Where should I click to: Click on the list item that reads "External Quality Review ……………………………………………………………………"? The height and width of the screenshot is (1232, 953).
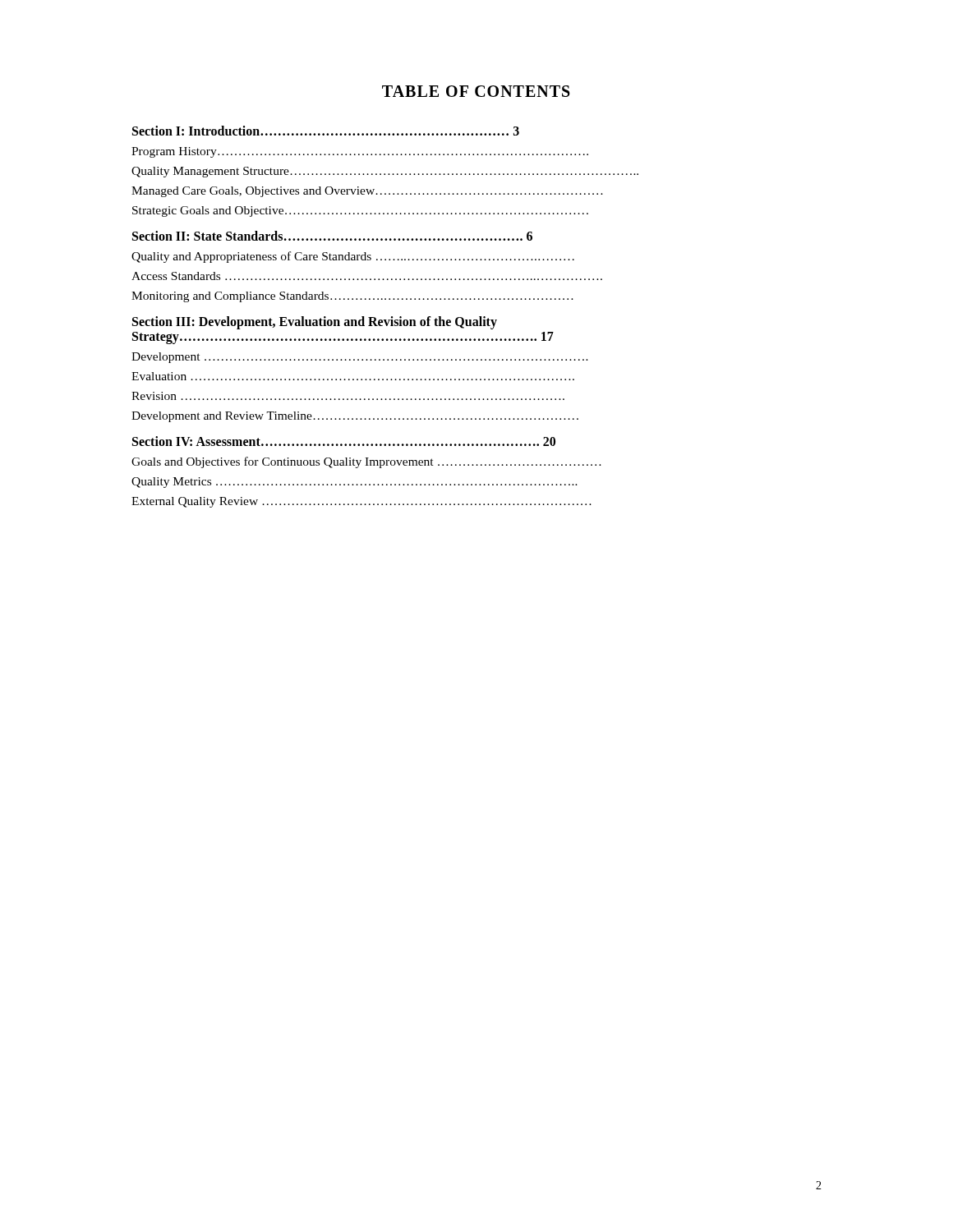362,501
